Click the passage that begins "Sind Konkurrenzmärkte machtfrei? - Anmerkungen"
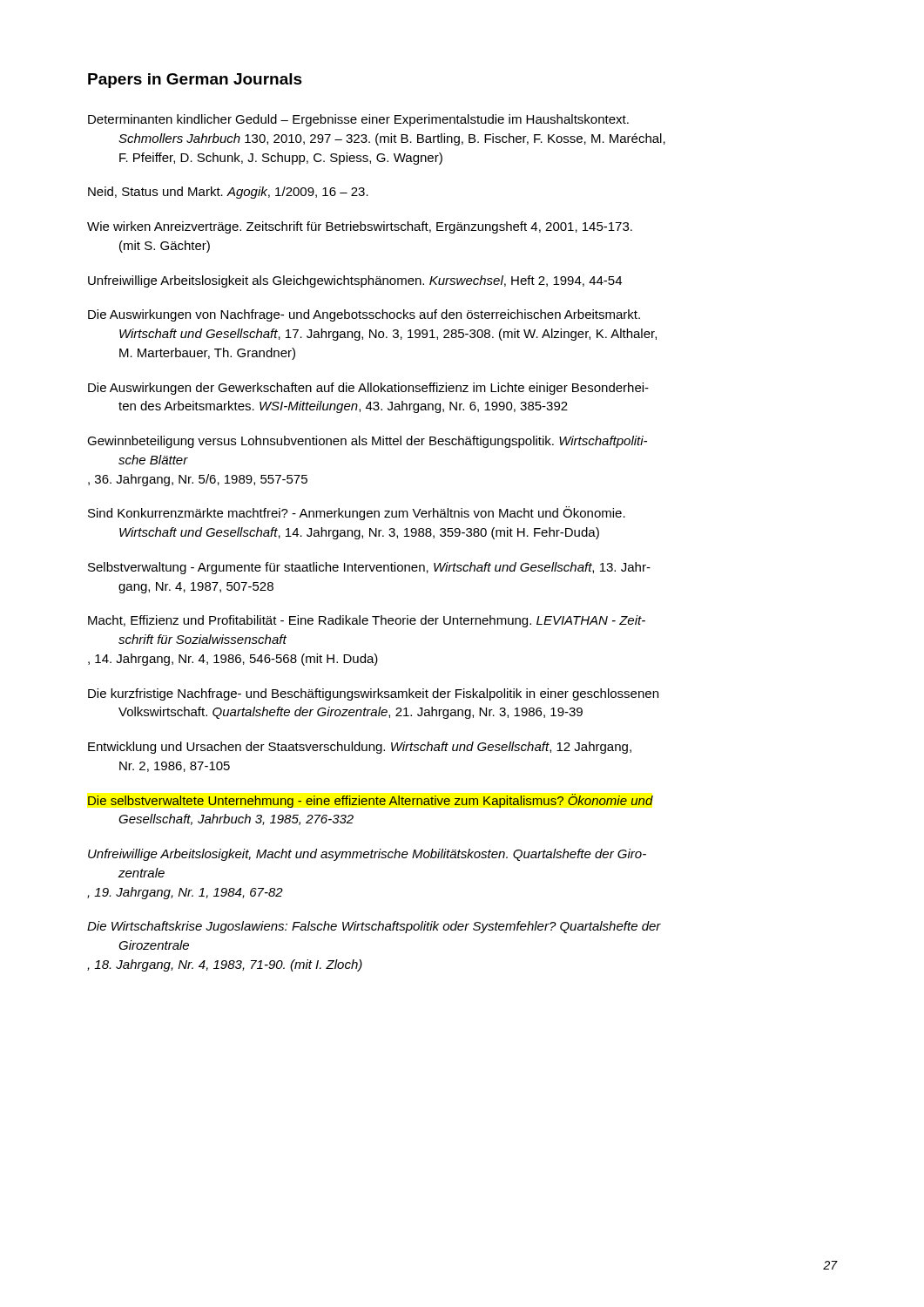 (x=462, y=524)
